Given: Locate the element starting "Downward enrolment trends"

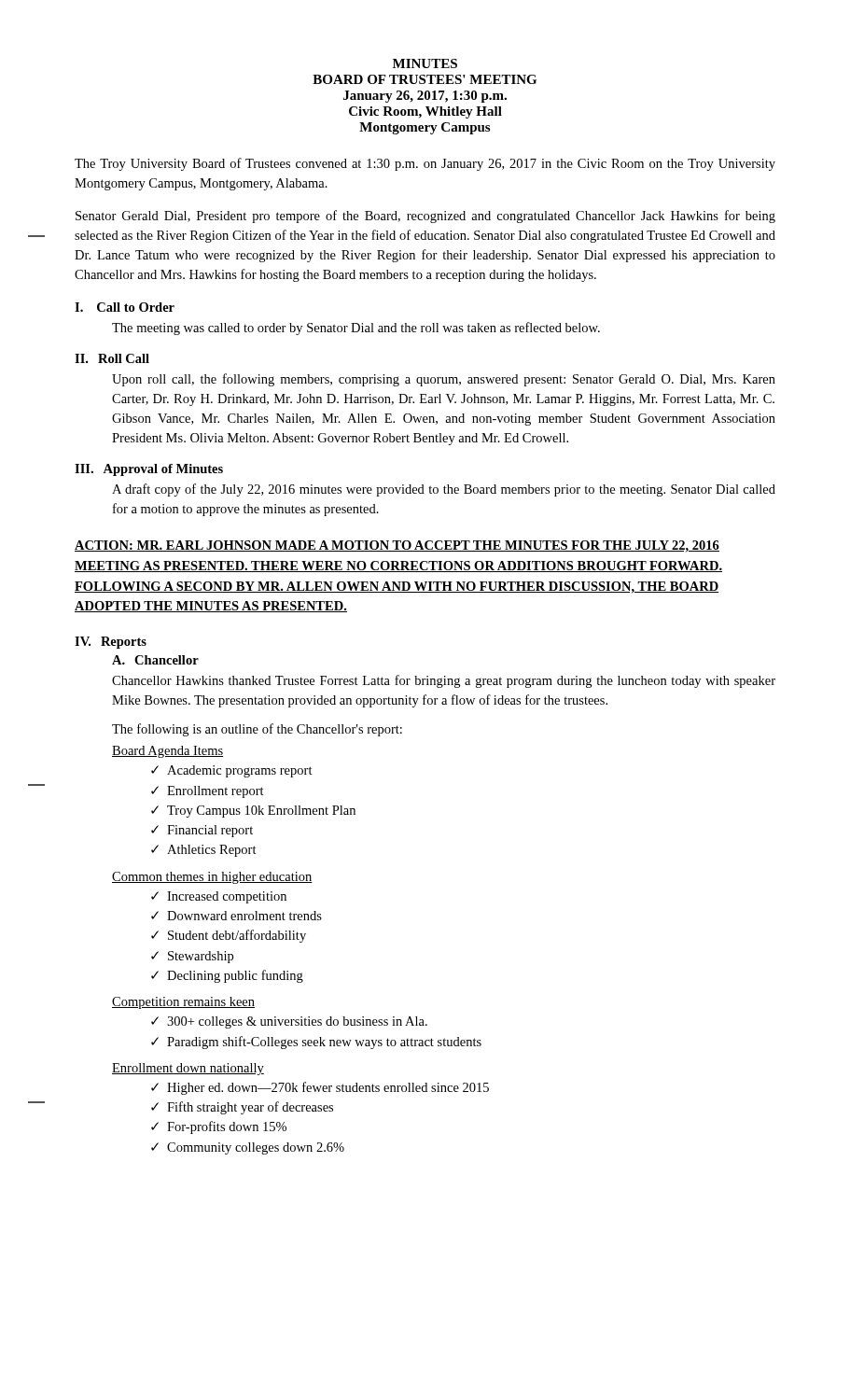Looking at the screenshot, I should pyautogui.click(x=244, y=916).
